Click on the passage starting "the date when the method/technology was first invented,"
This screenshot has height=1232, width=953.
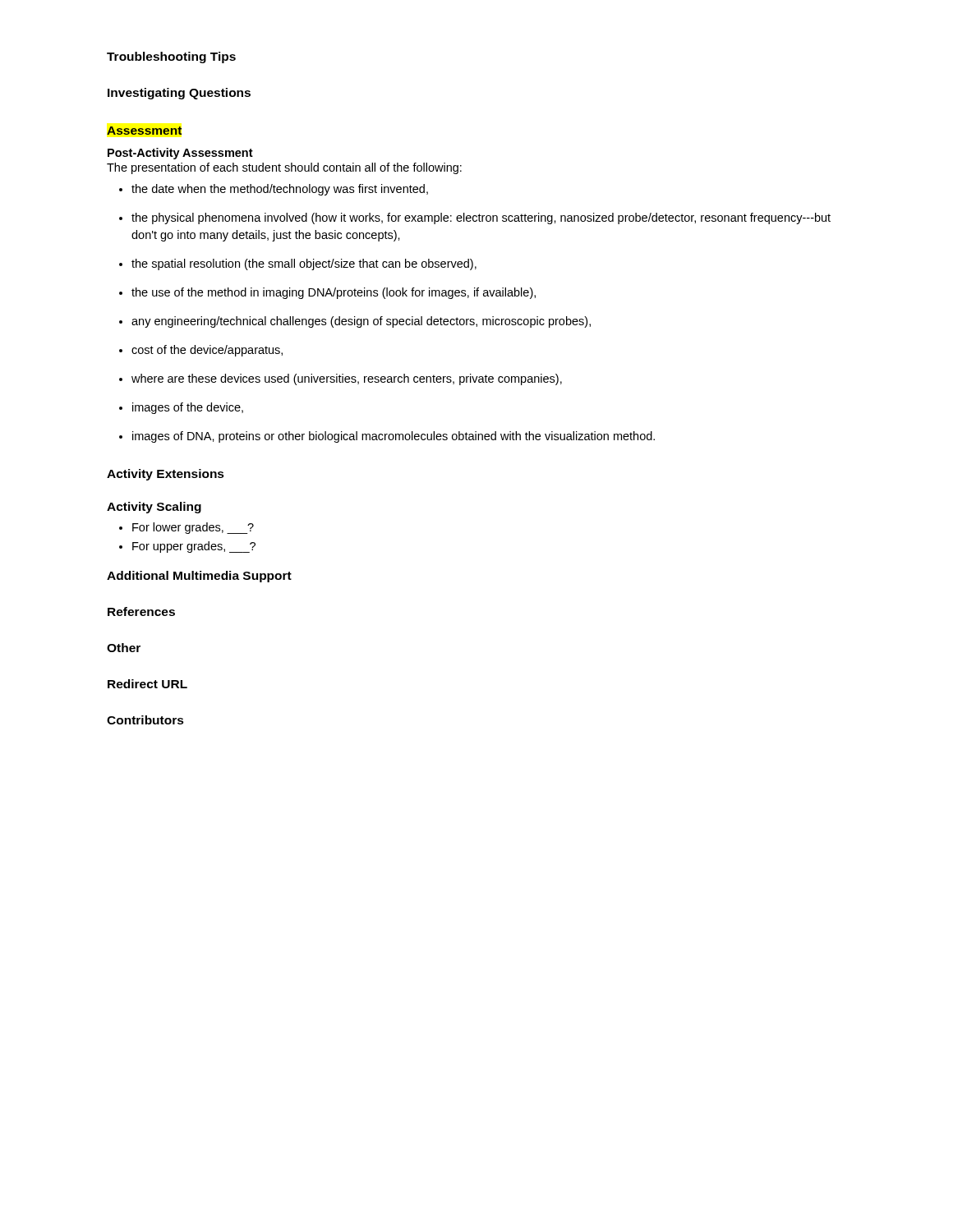280,190
